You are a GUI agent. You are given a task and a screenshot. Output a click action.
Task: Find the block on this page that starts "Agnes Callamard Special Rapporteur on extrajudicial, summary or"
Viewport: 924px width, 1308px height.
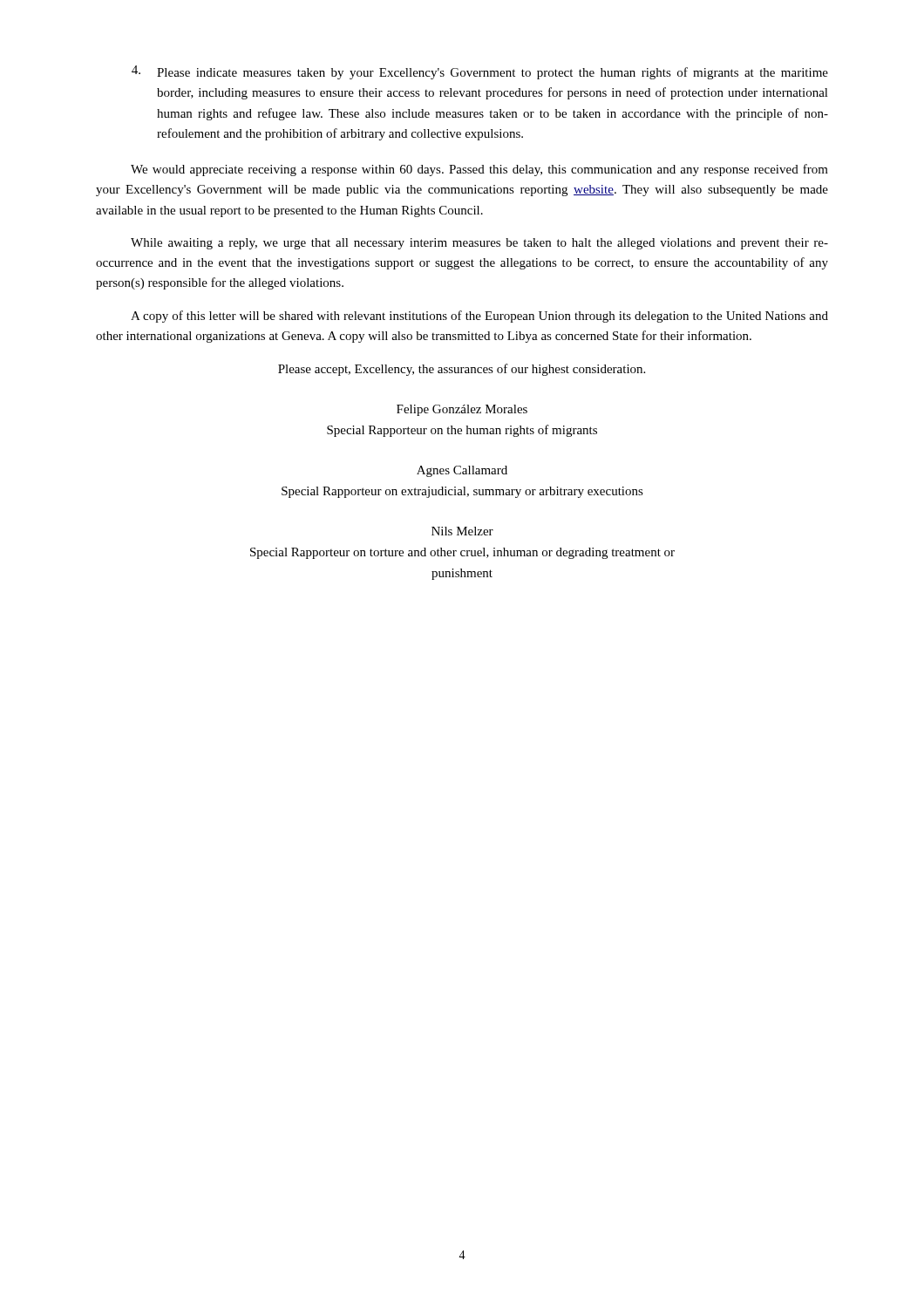click(x=462, y=480)
